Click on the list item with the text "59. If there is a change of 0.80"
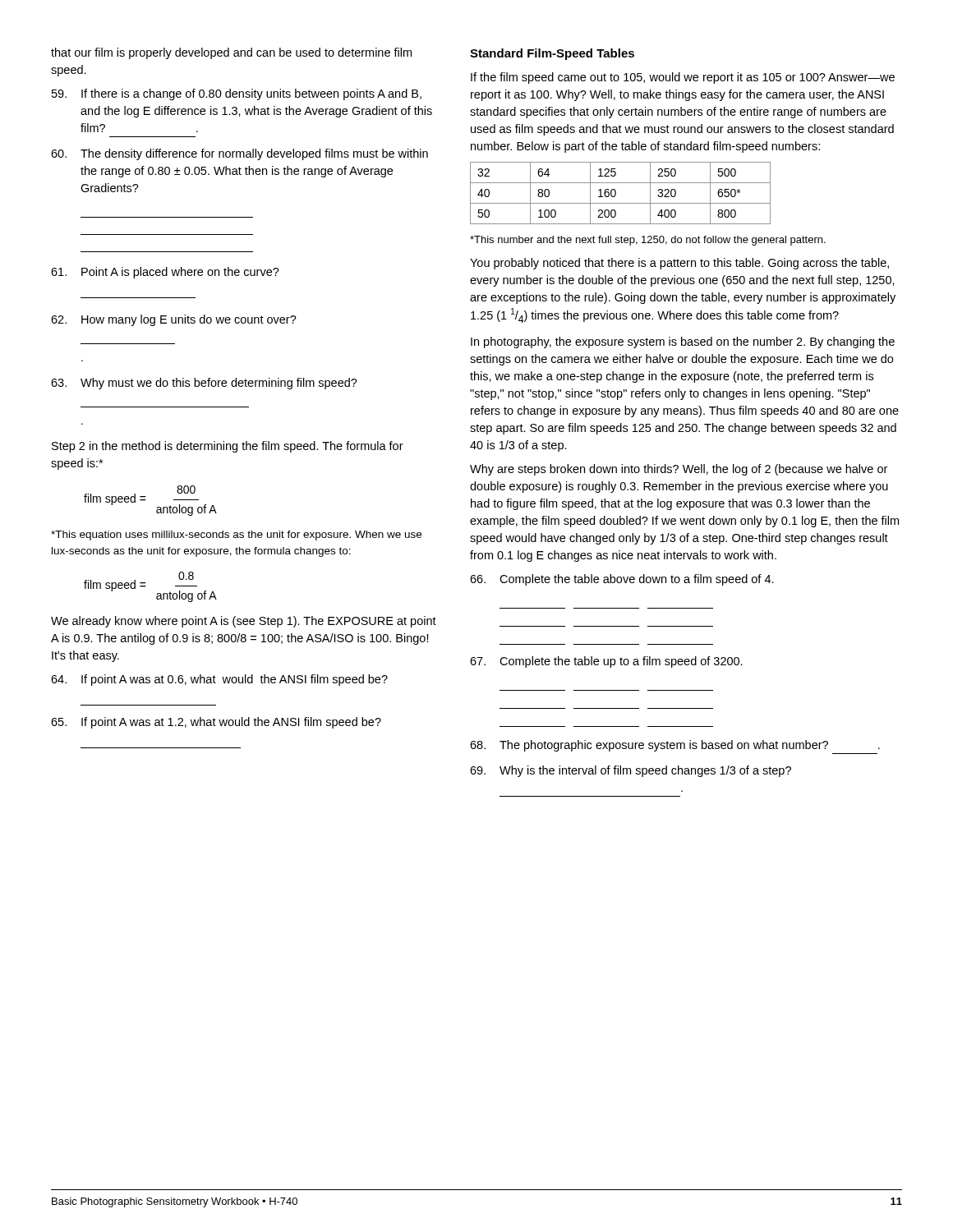The height and width of the screenshot is (1232, 953). tap(244, 111)
